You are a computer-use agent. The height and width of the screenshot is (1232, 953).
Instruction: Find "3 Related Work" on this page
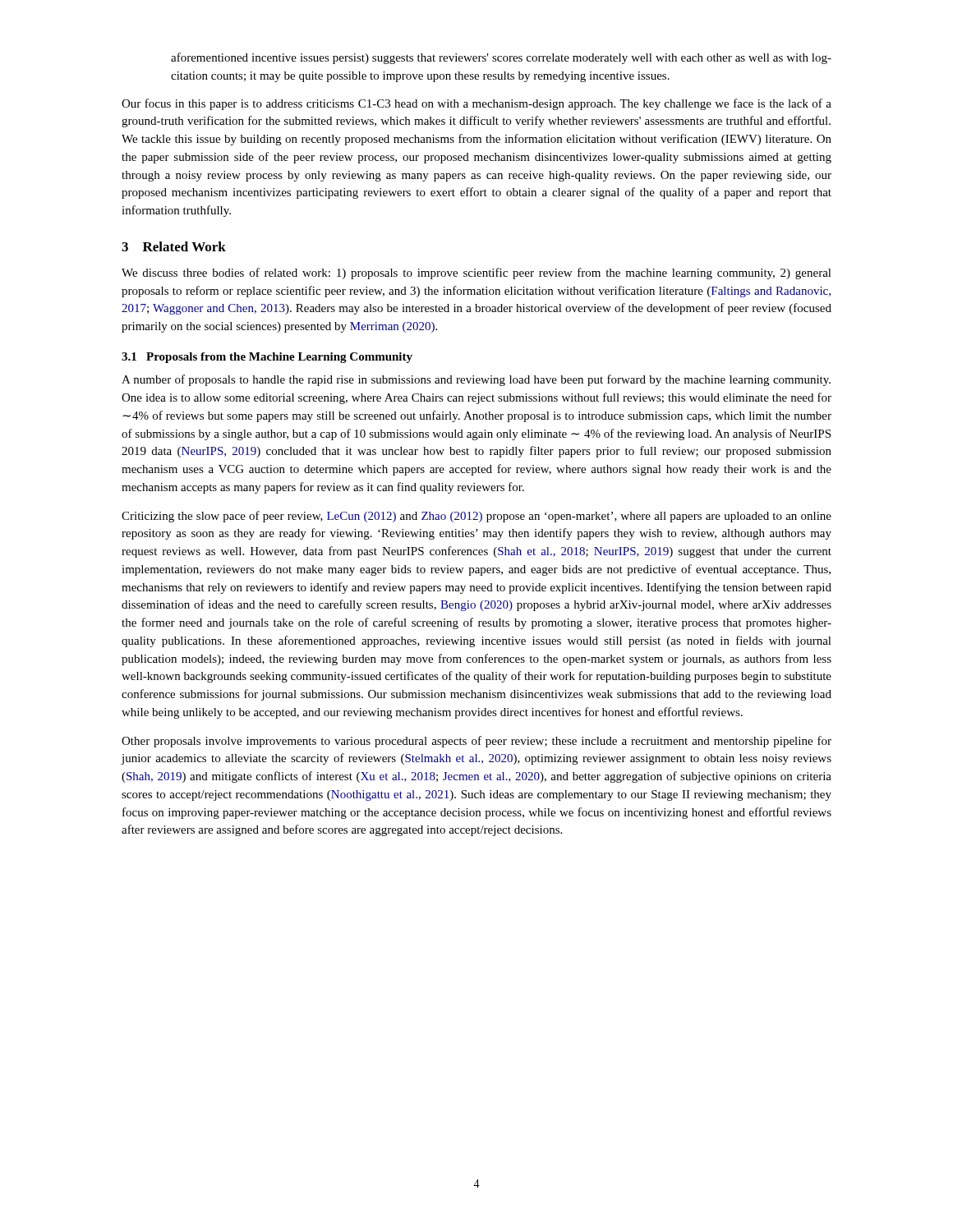174,247
